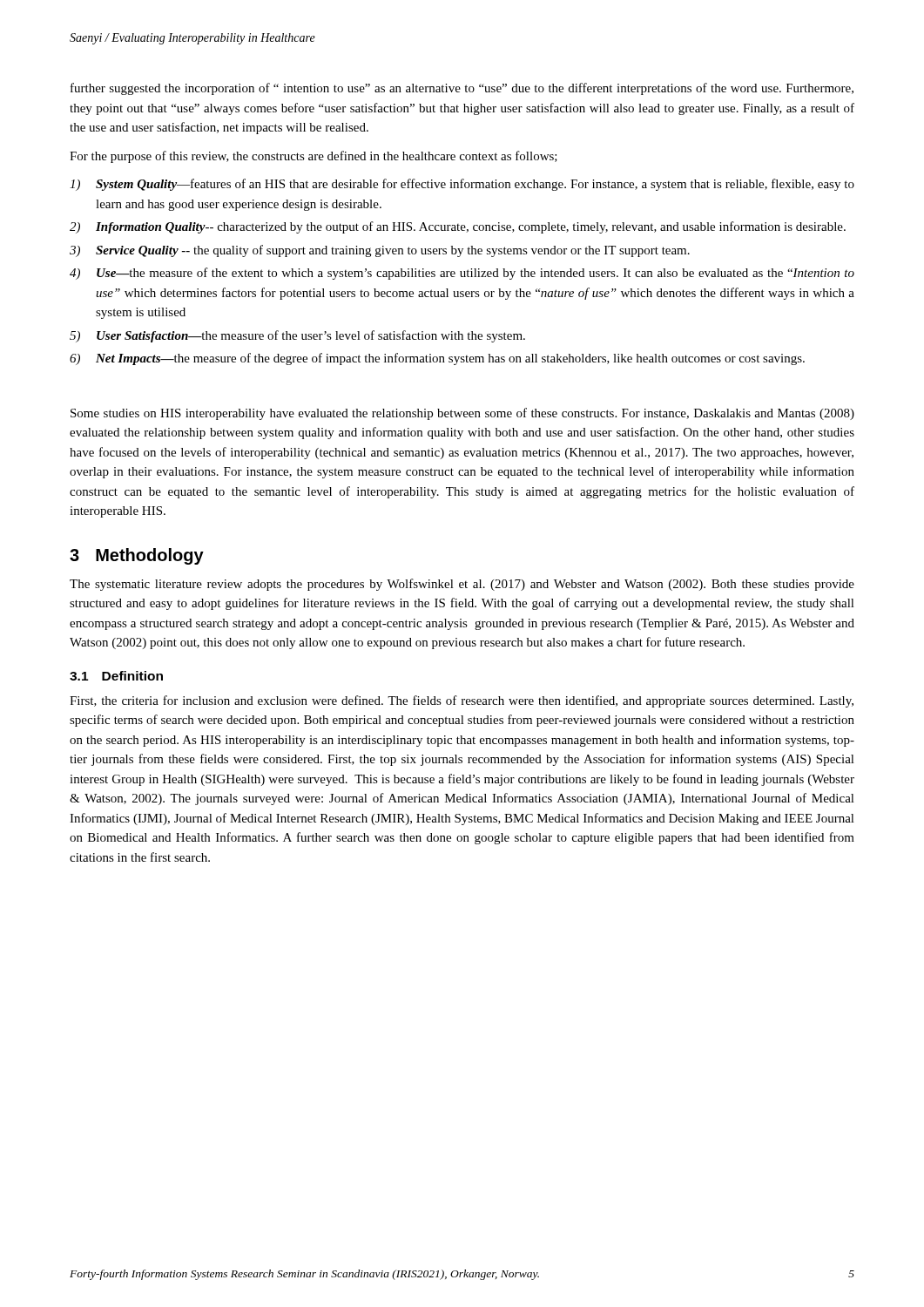Viewport: 924px width, 1307px height.
Task: Point to the text starting "3.1 Definition"
Action: click(117, 675)
